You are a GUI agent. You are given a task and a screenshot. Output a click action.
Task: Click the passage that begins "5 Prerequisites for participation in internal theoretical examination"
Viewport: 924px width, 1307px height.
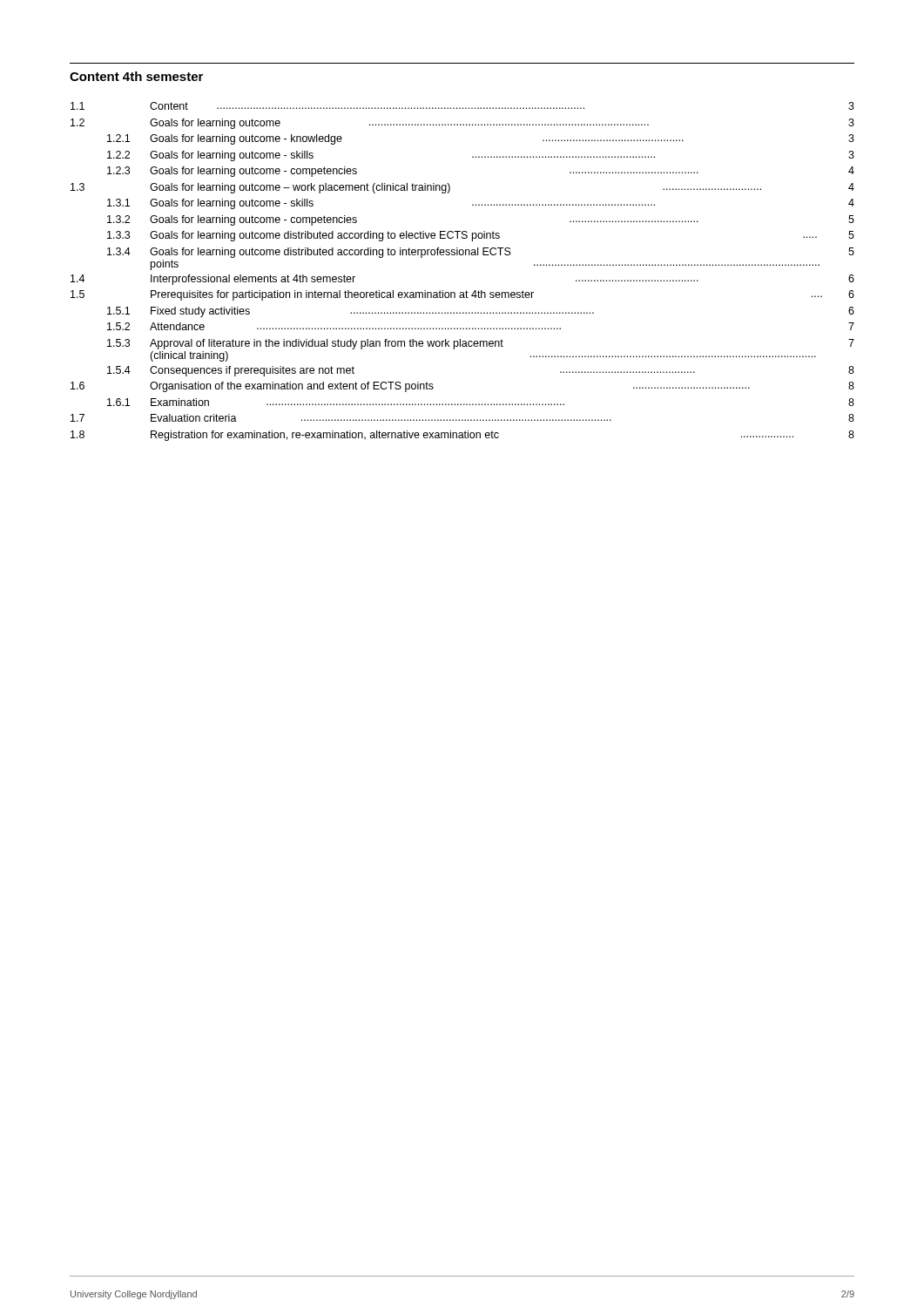tap(462, 295)
